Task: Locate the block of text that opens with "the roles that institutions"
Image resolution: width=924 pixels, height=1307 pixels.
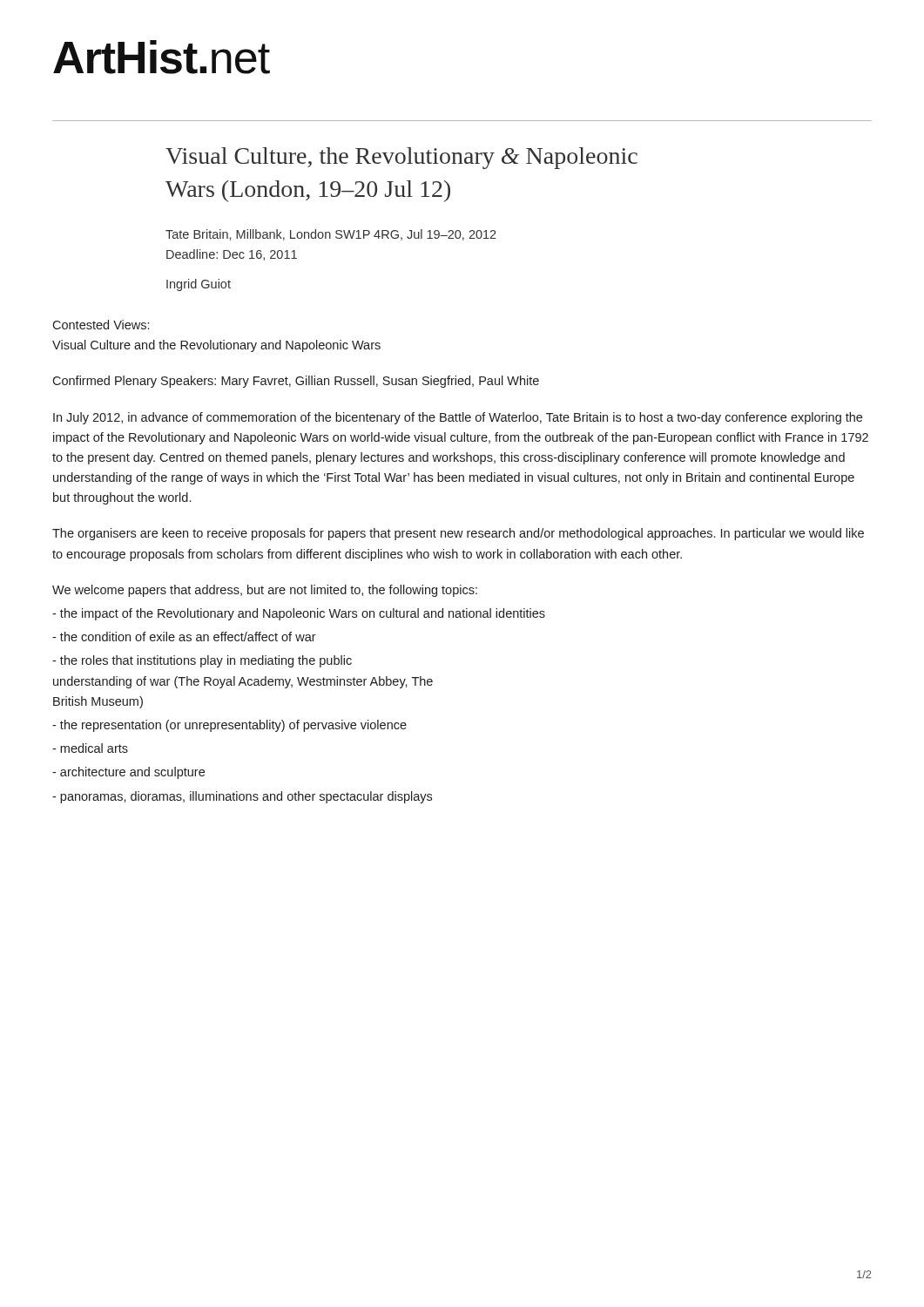Action: coord(243,681)
